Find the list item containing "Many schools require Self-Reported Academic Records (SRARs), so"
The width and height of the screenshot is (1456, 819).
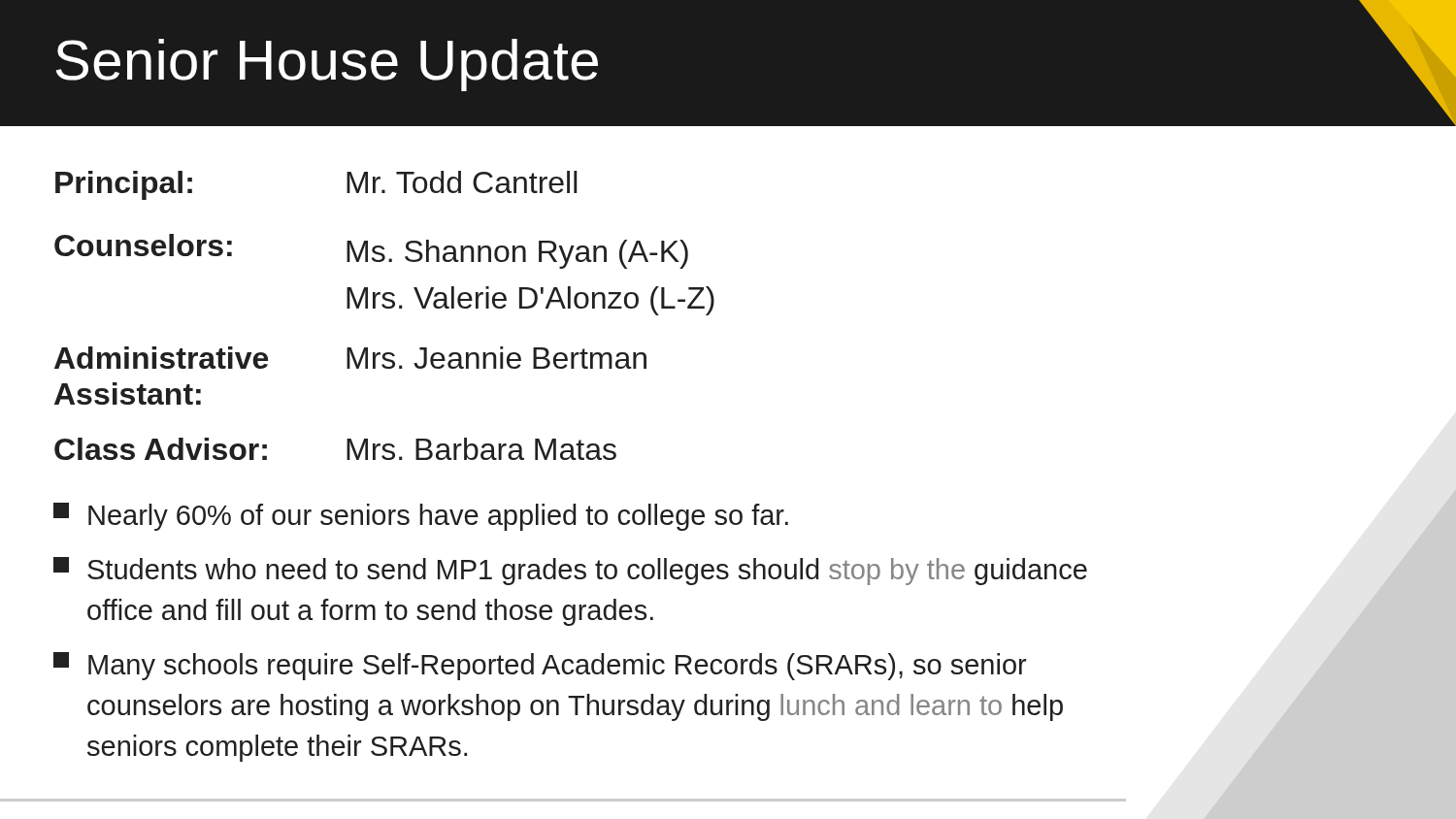coord(595,706)
